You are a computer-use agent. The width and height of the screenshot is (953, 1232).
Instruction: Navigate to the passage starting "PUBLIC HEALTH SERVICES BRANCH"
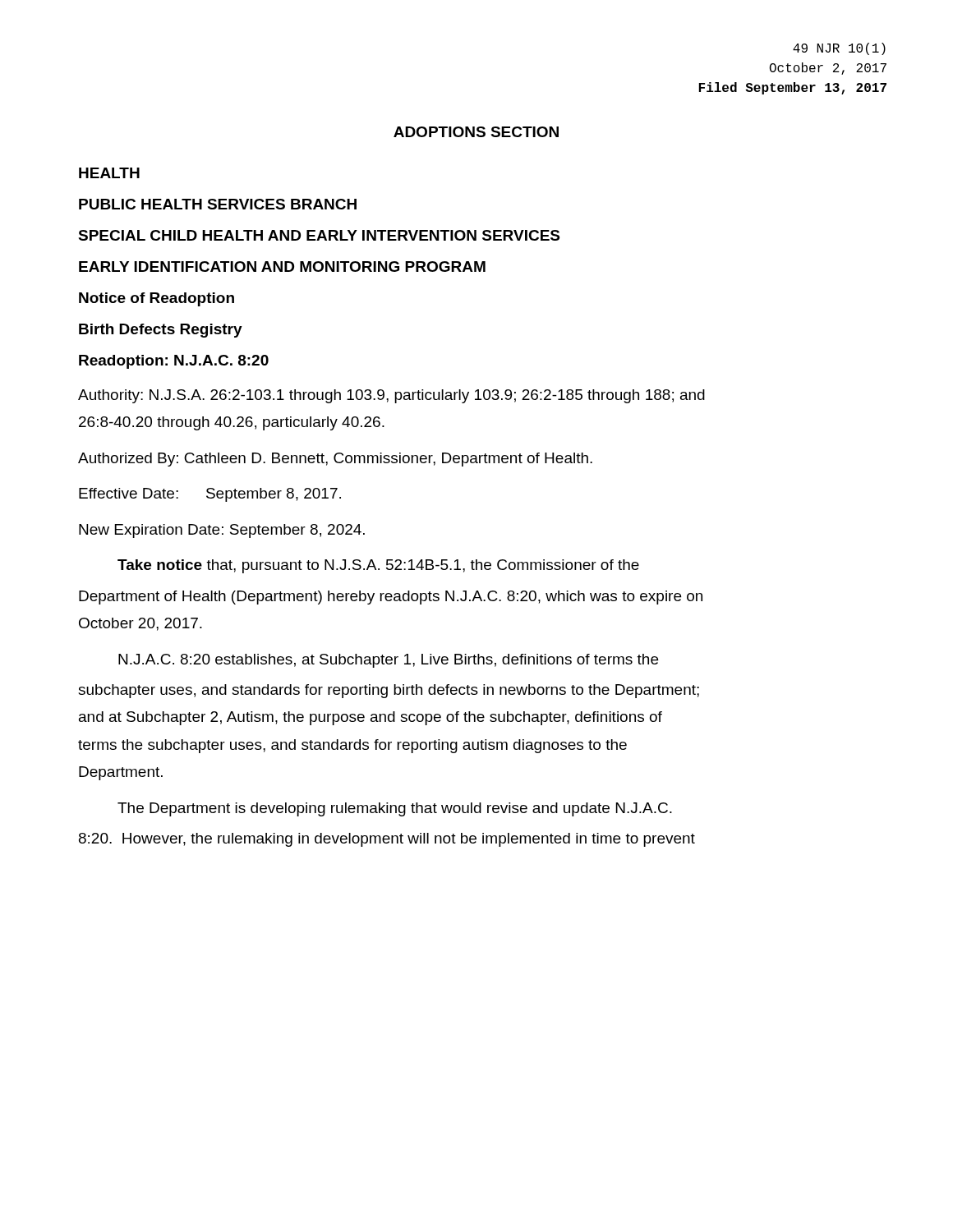(x=218, y=204)
